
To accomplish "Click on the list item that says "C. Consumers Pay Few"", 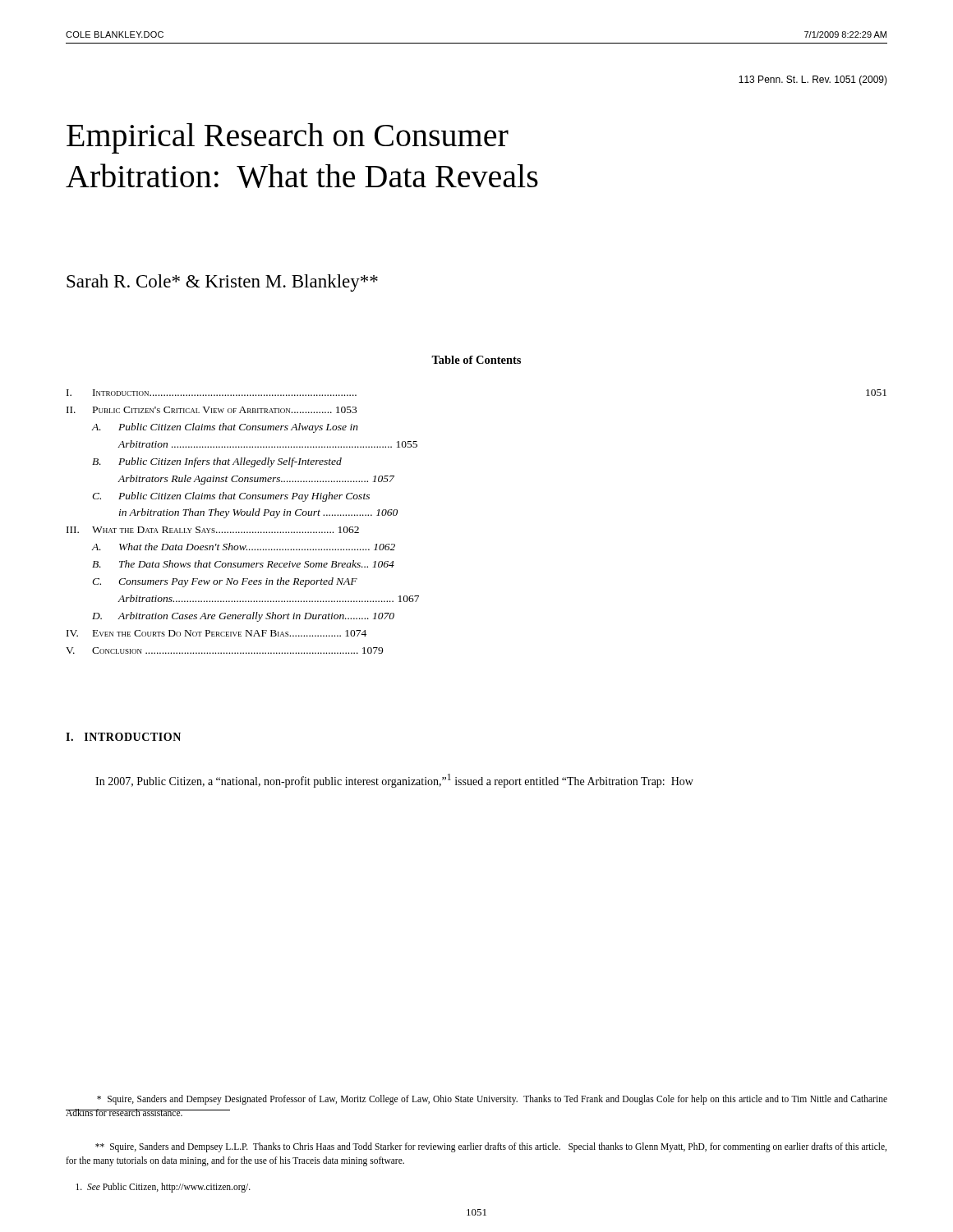I will coord(225,582).
